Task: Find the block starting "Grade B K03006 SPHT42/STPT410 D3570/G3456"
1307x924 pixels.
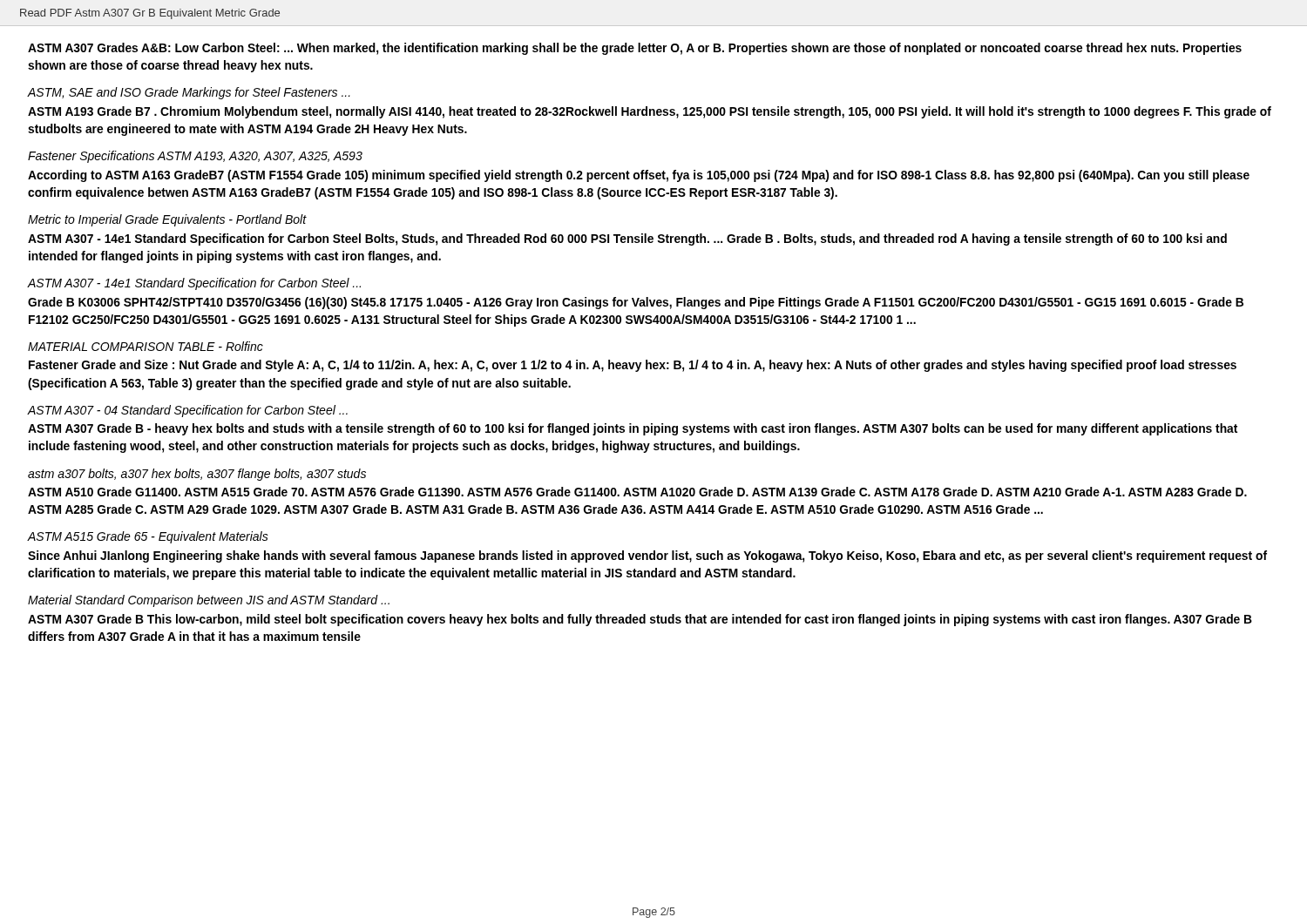Action: [654, 311]
